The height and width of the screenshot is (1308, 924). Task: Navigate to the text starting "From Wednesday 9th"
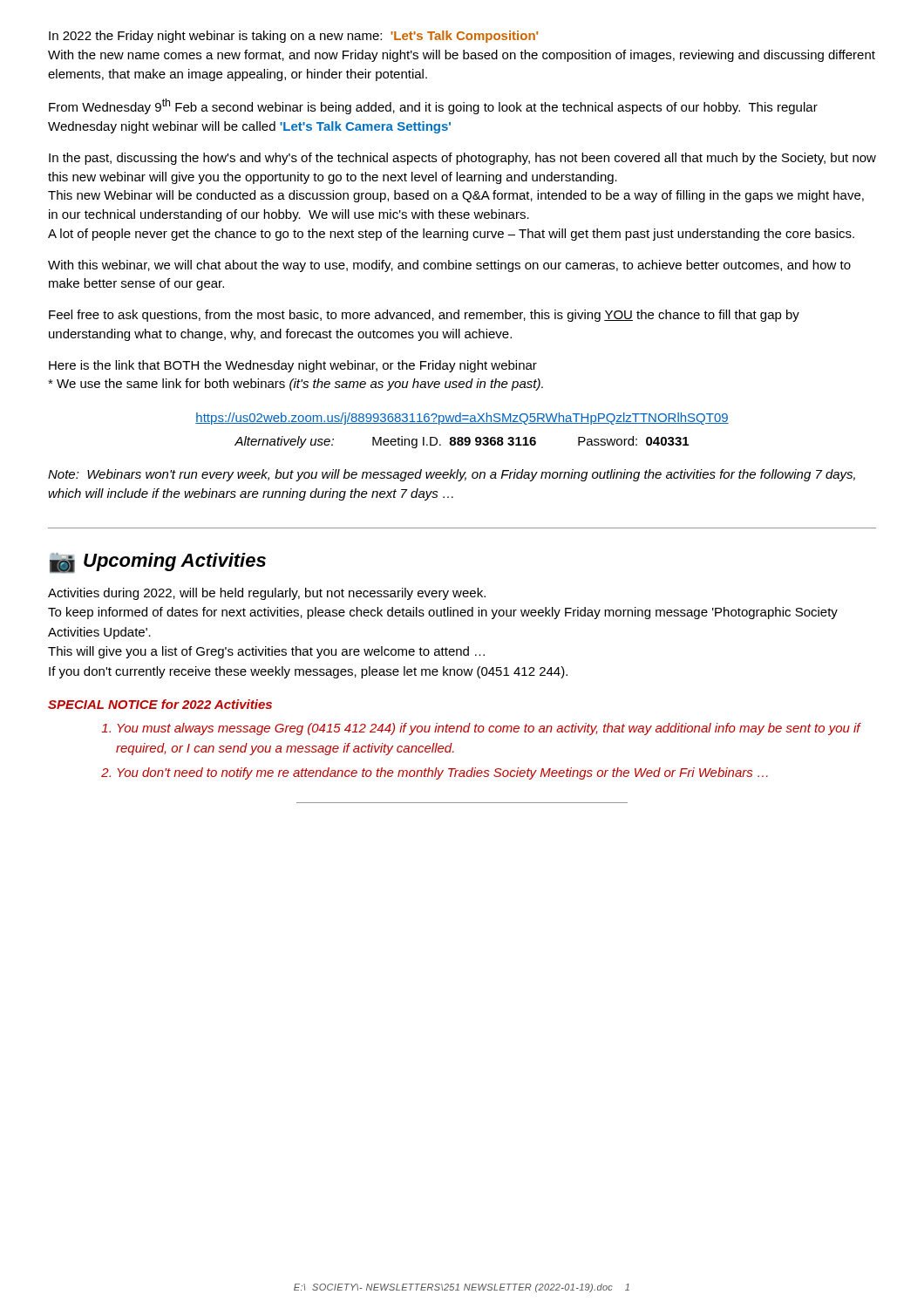pos(433,115)
